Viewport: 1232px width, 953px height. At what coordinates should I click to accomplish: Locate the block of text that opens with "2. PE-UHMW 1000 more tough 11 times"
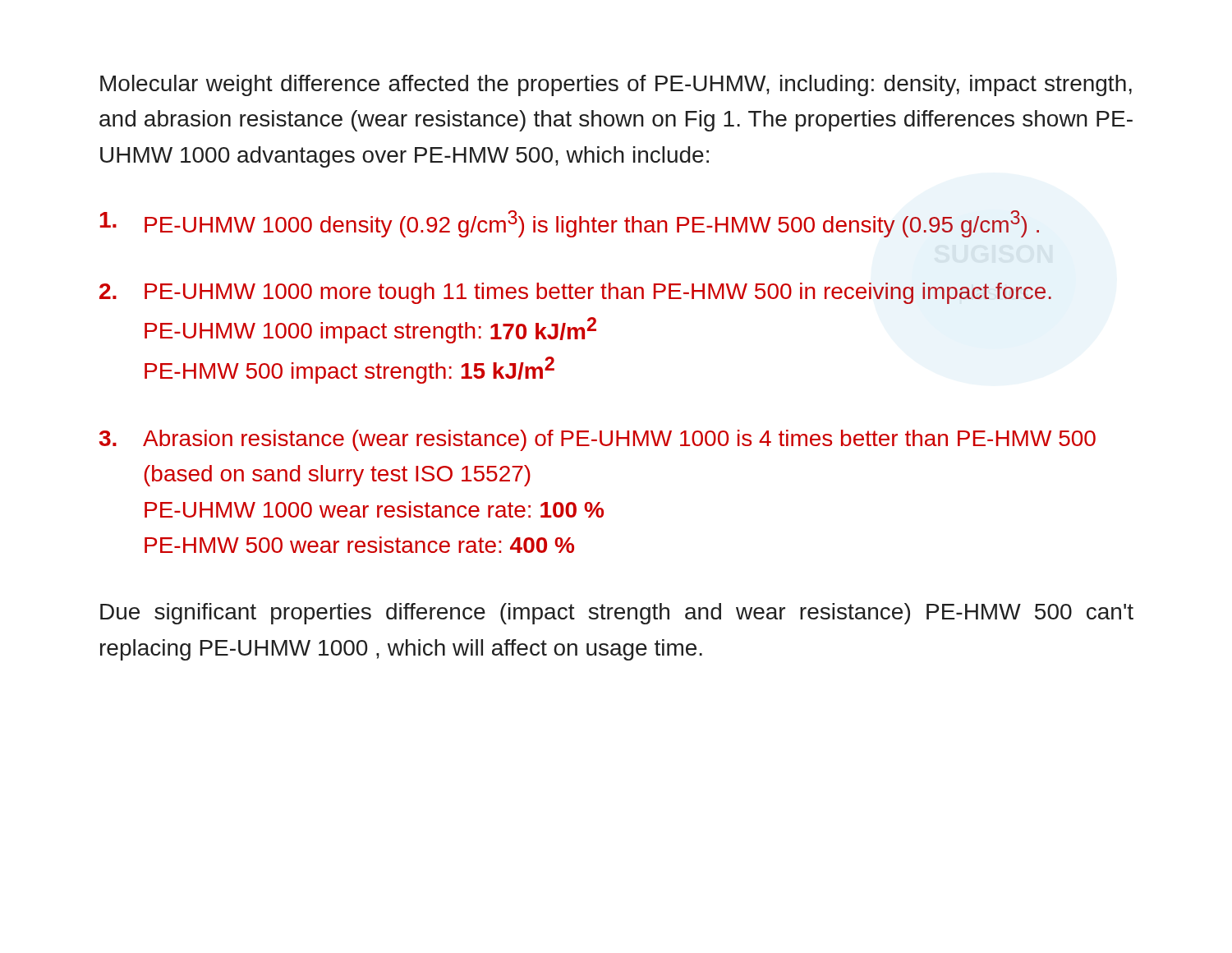click(x=575, y=293)
